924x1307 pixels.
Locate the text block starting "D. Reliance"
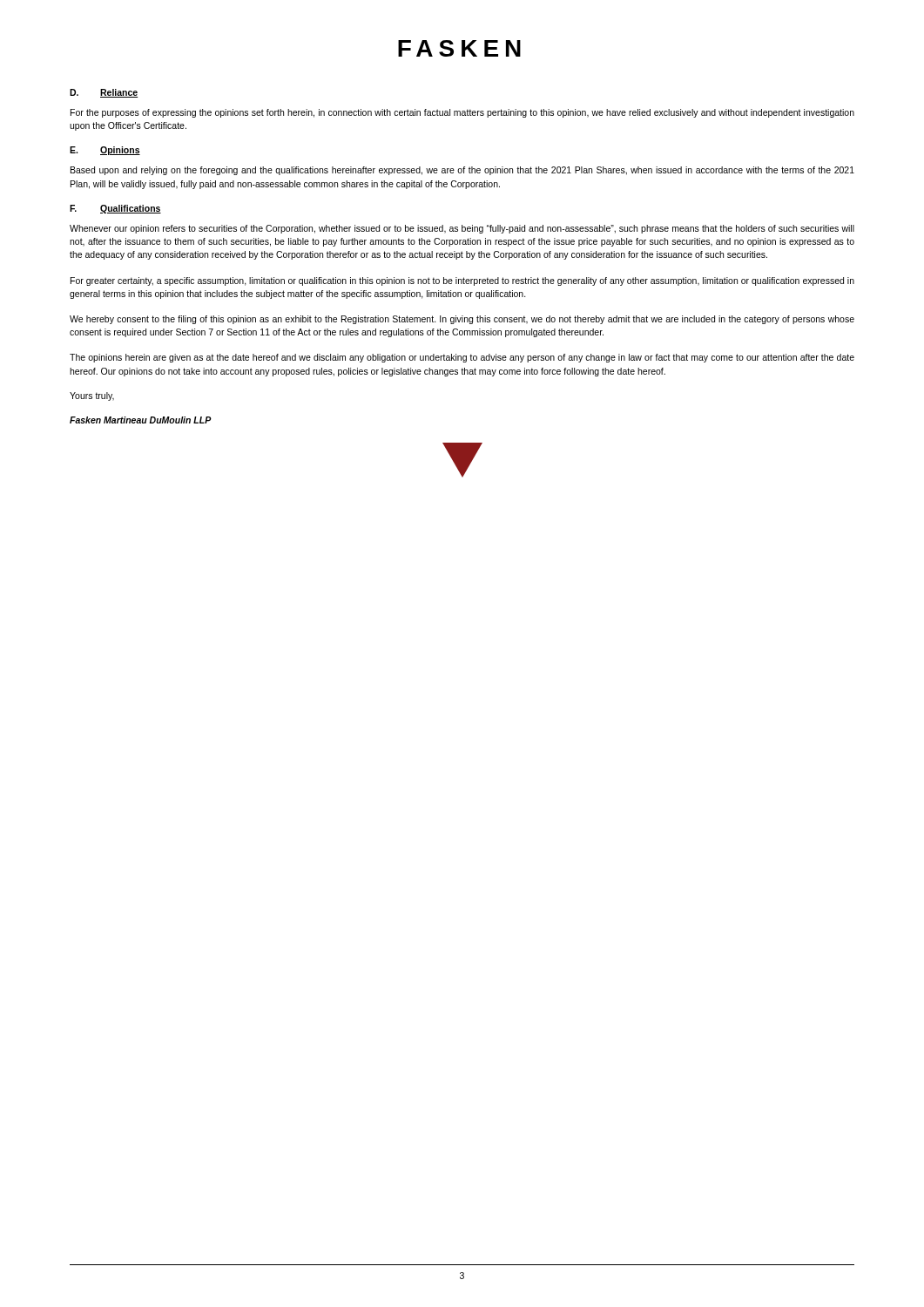pos(111,92)
